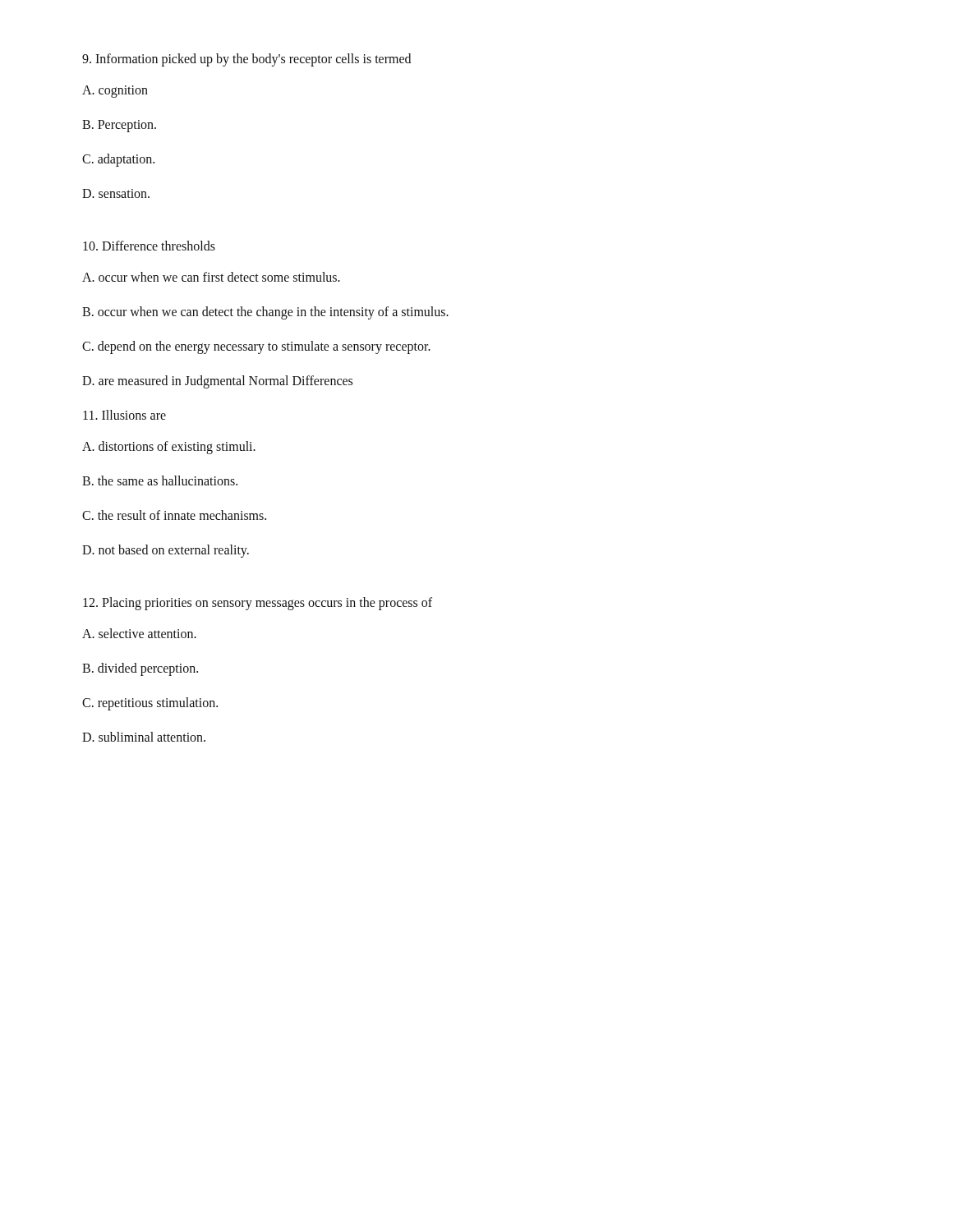Locate the region starting "9. Information picked up by the body's"
Screen dimensions: 1232x953
pyautogui.click(x=247, y=59)
